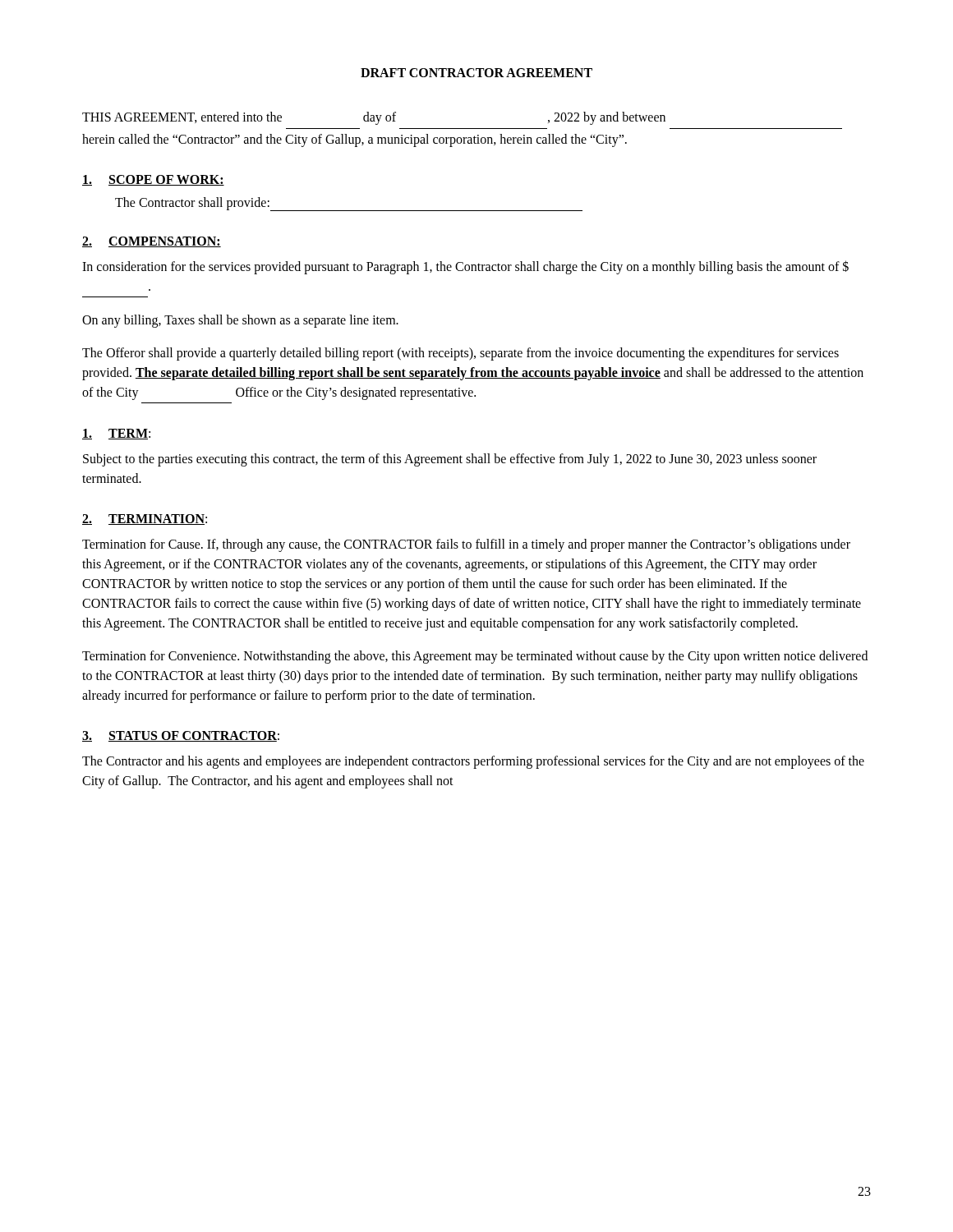Find the passage starting "2. COMPENSATION:"
Image resolution: width=953 pixels, height=1232 pixels.
click(x=151, y=242)
